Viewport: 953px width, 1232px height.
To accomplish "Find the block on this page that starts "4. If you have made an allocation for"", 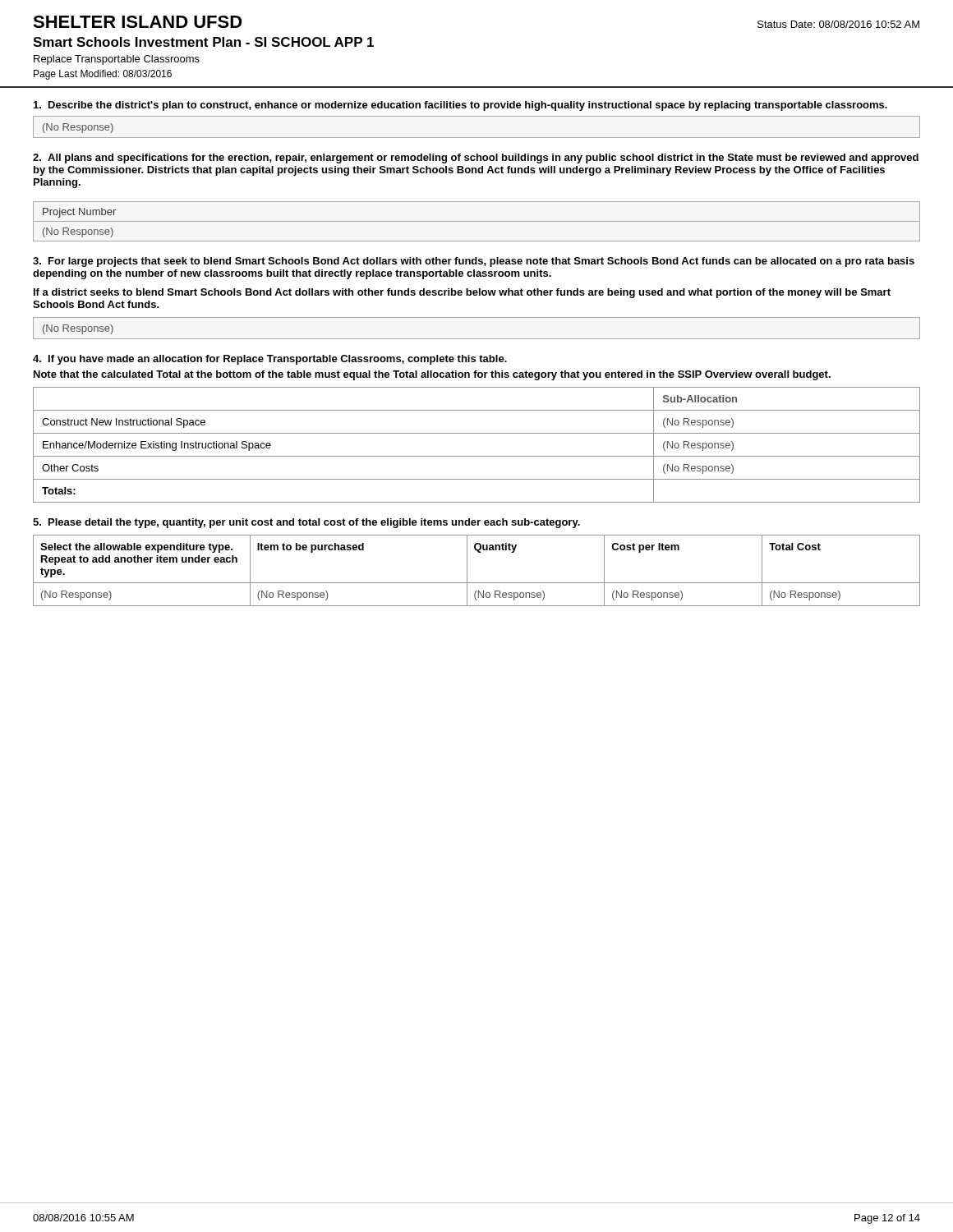I will pyautogui.click(x=476, y=428).
